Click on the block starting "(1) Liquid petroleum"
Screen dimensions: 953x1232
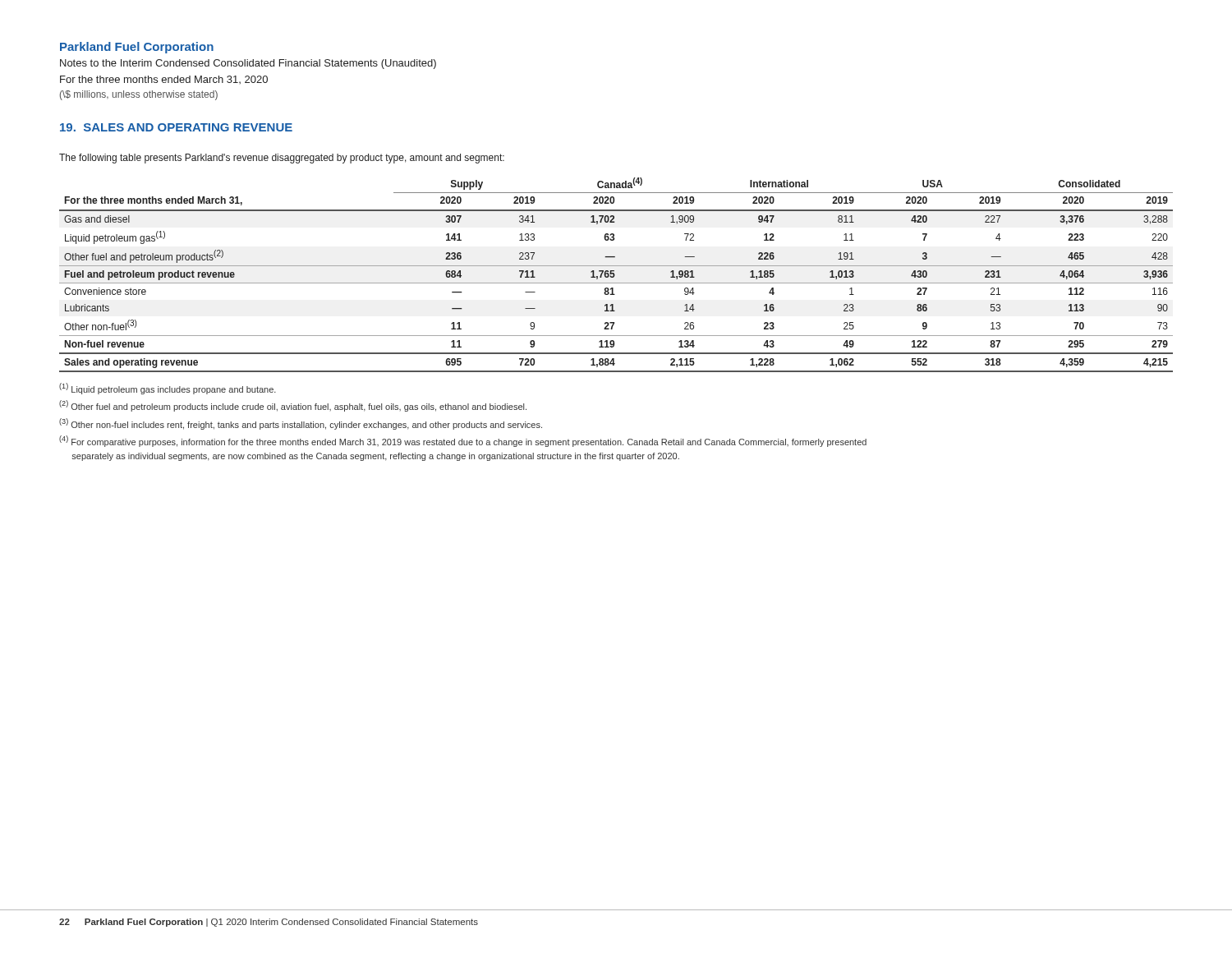coord(168,389)
